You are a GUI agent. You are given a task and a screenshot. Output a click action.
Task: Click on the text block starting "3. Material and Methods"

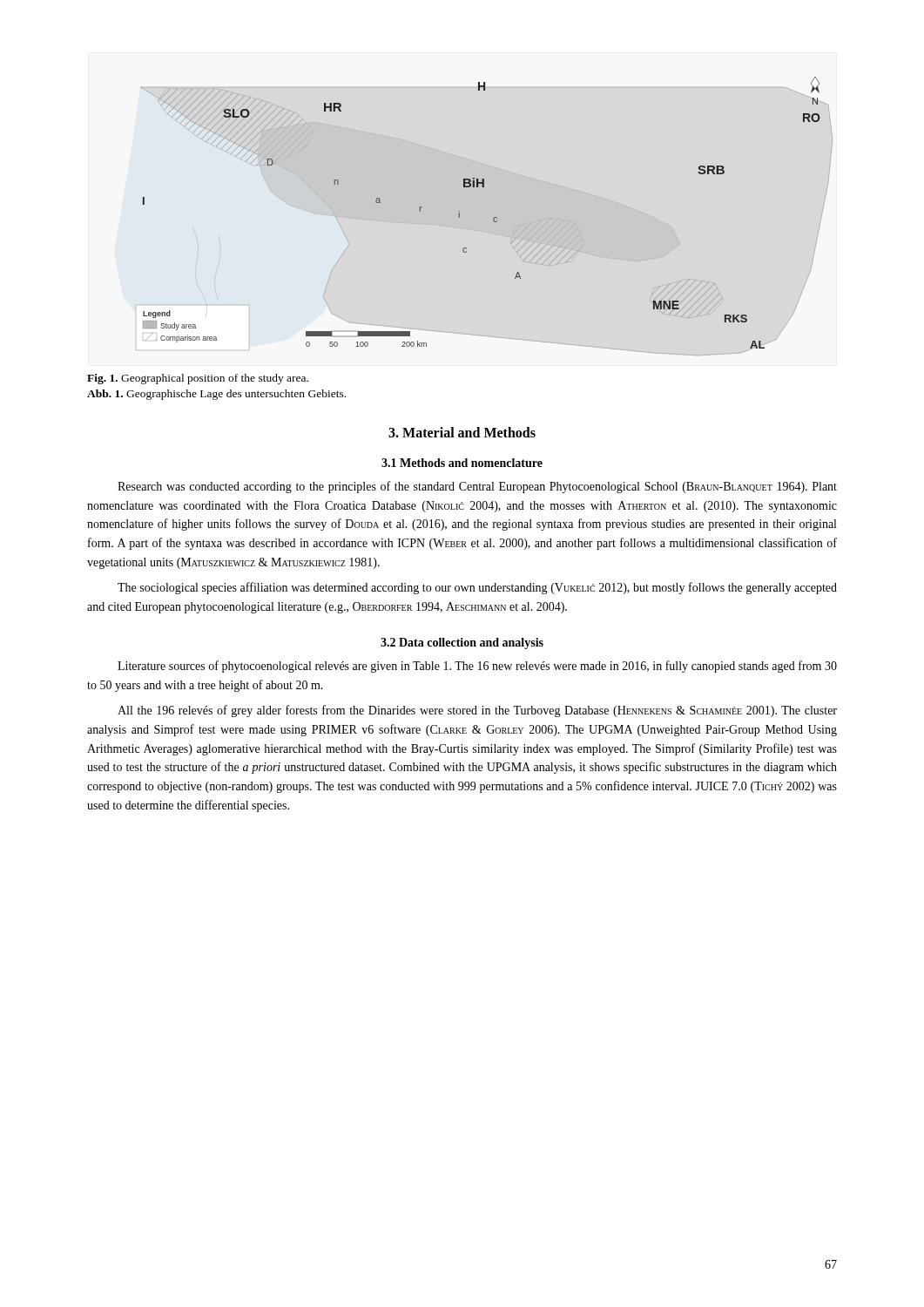(x=462, y=433)
